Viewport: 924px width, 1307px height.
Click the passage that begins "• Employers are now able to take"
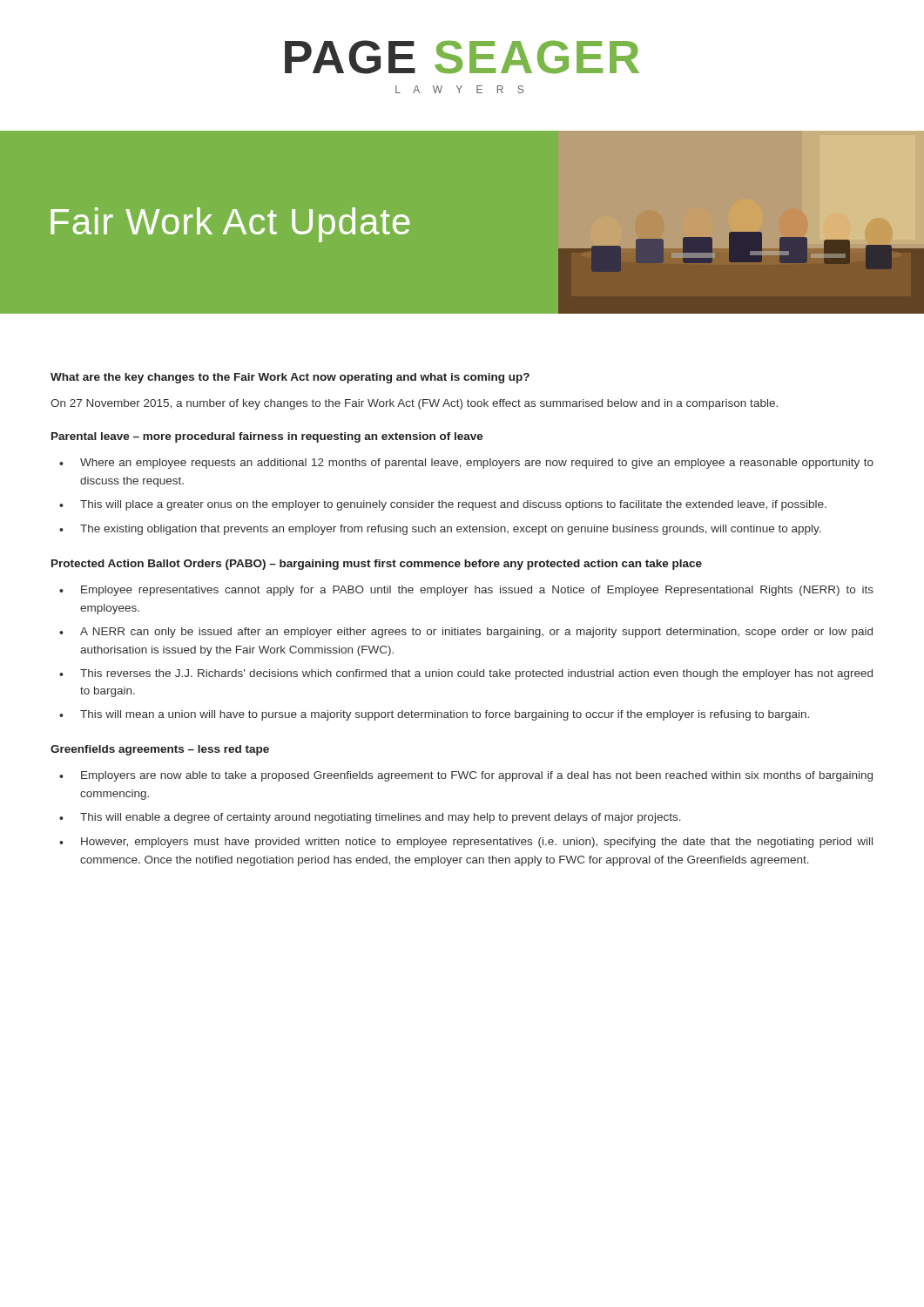(466, 785)
